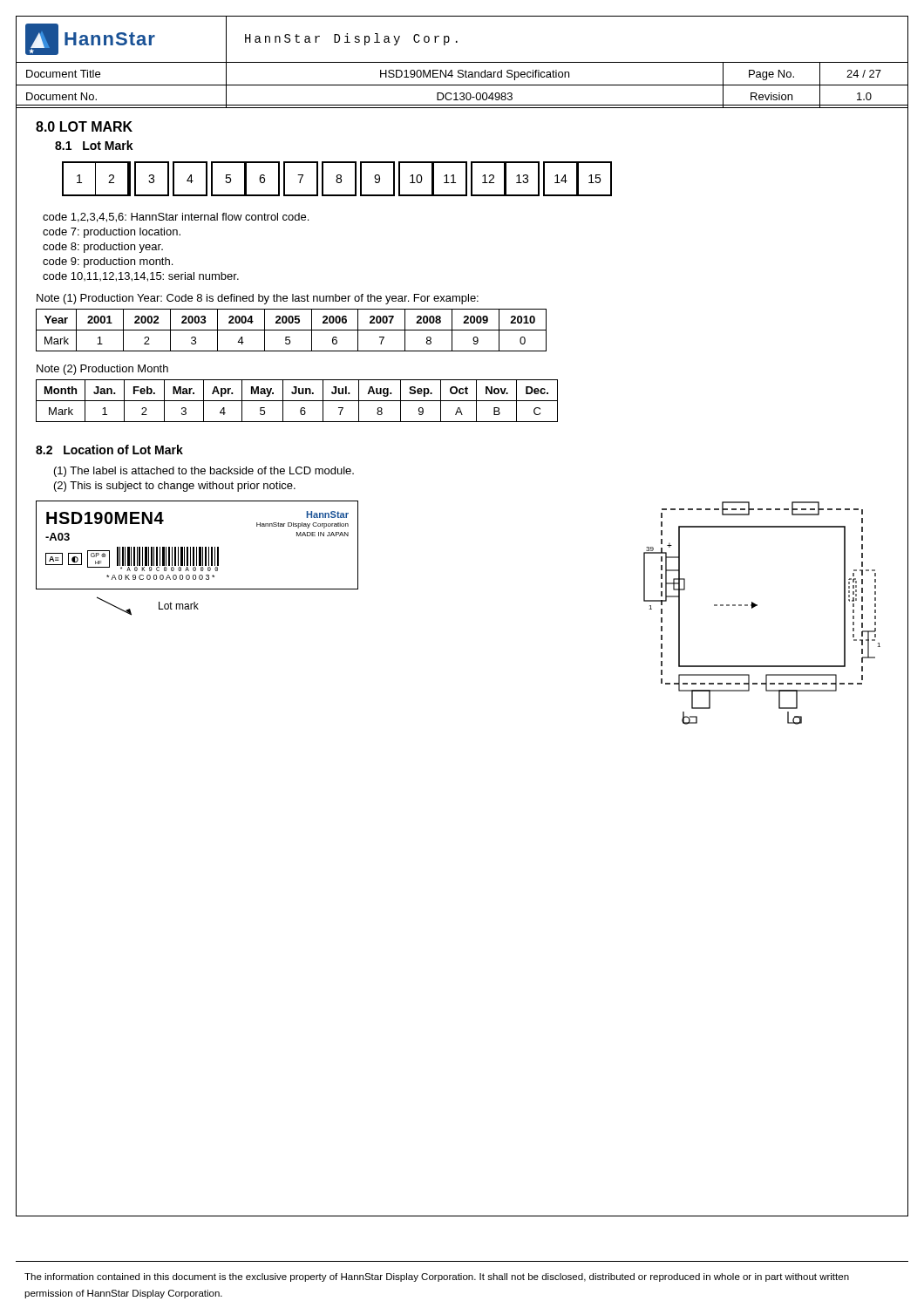
Task: Point to "code 10,11,12,13,14,15: serial number."
Action: [141, 276]
